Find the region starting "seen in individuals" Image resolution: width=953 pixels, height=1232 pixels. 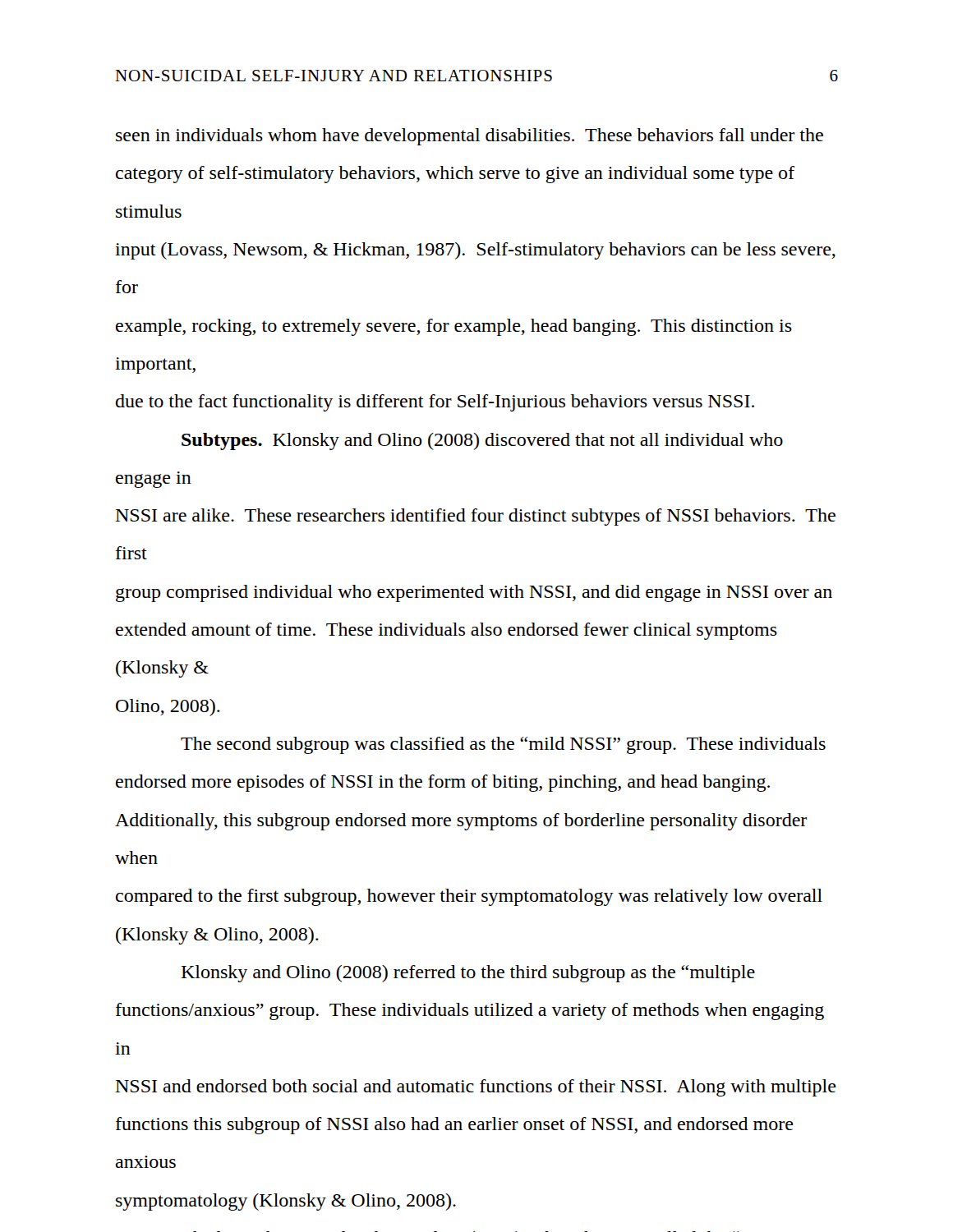[470, 137]
